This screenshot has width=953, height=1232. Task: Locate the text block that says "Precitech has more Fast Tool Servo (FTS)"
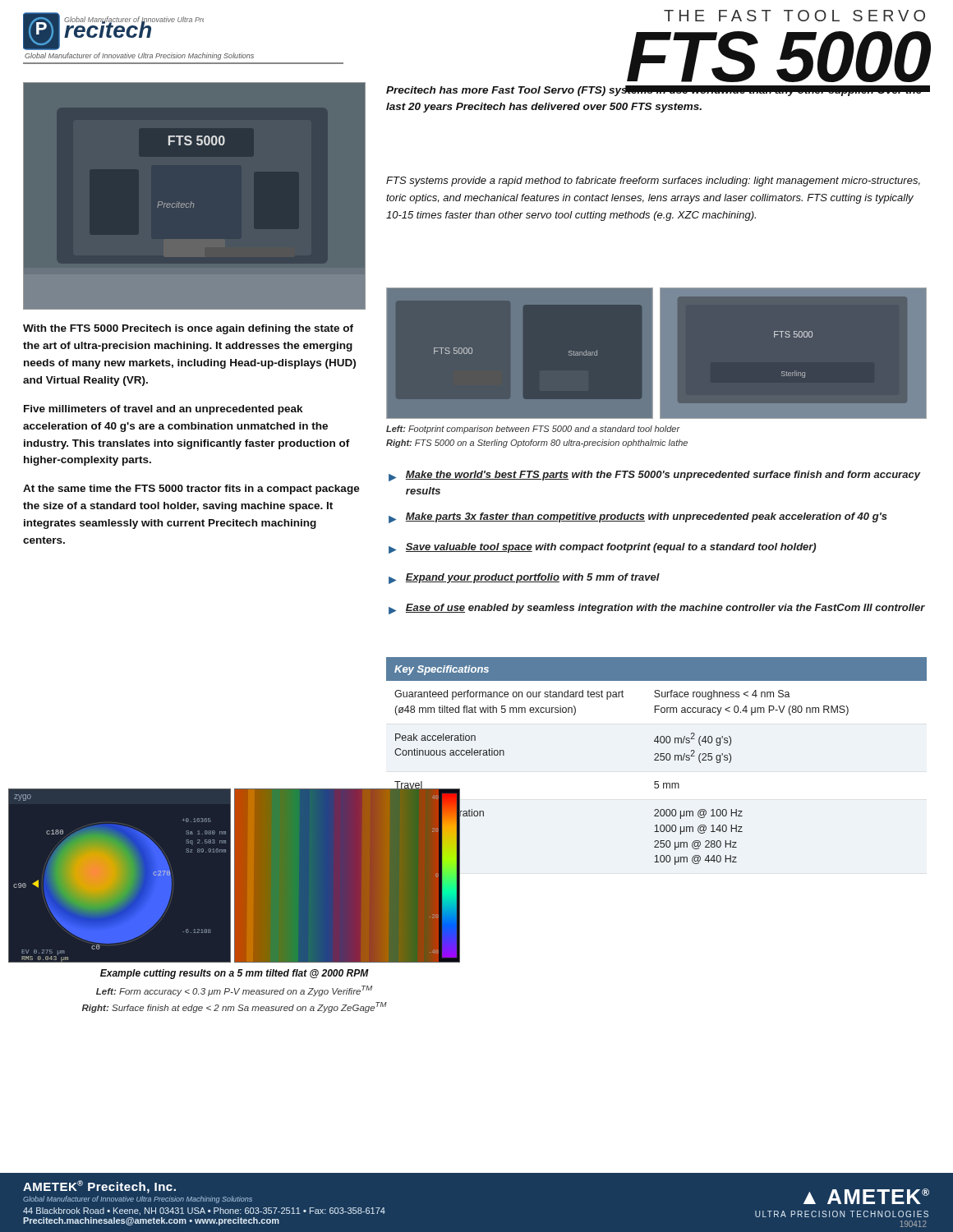[654, 98]
